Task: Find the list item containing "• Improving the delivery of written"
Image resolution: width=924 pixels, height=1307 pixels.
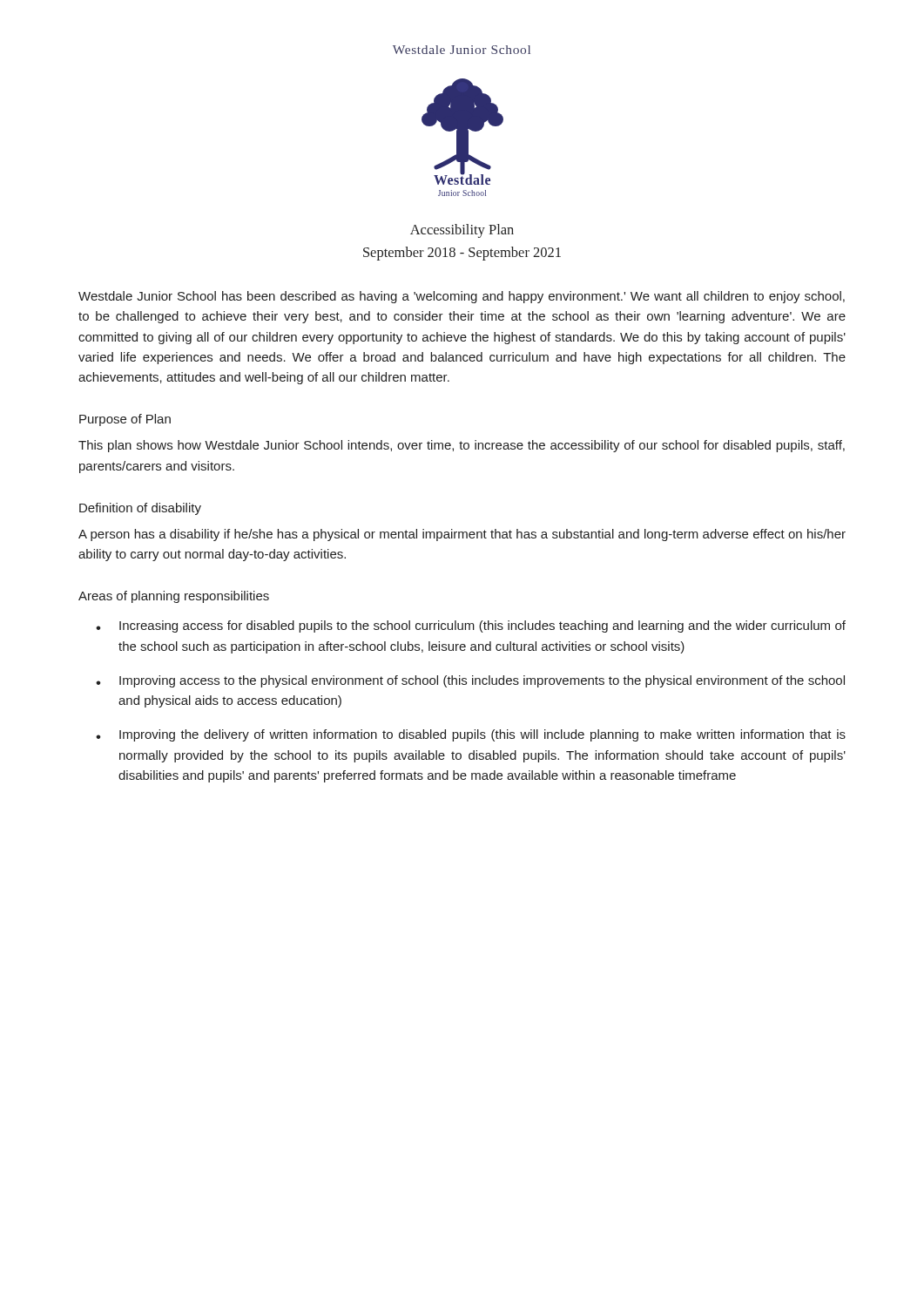Action: click(471, 755)
